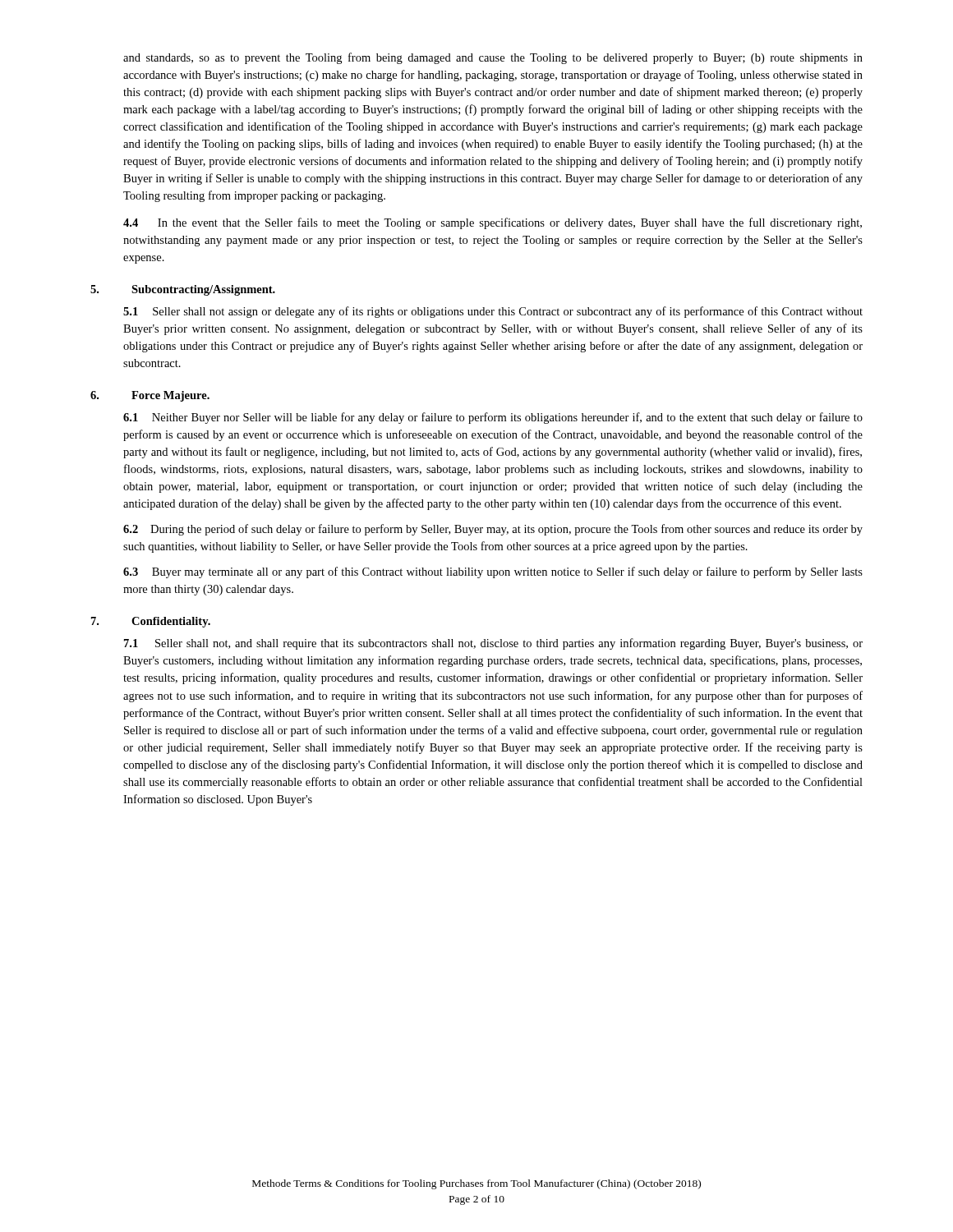Select the text block containing "and standards, so"
The height and width of the screenshot is (1232, 953).
493,127
